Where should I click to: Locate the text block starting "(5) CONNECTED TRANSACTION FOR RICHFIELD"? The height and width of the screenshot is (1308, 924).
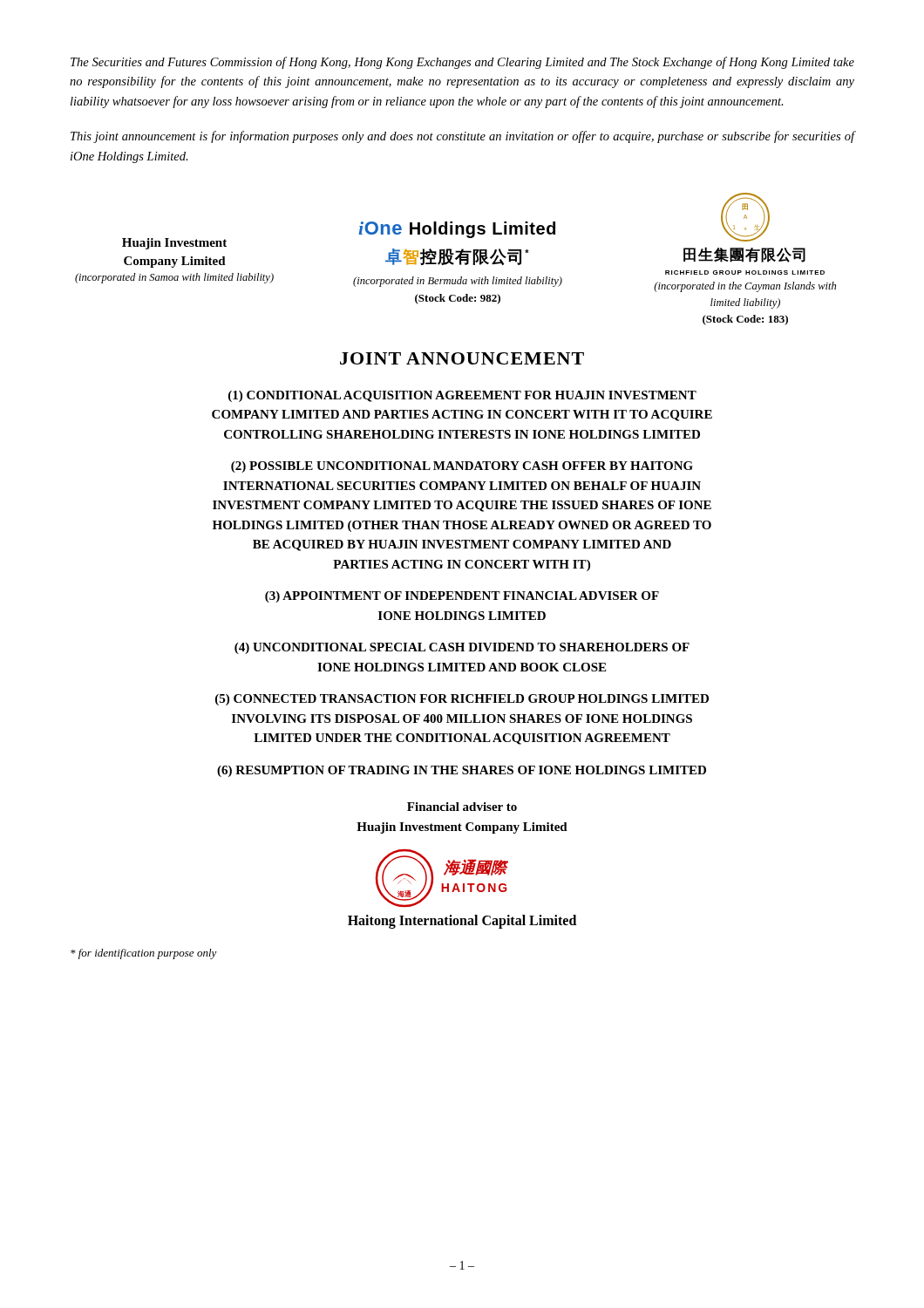coord(462,718)
